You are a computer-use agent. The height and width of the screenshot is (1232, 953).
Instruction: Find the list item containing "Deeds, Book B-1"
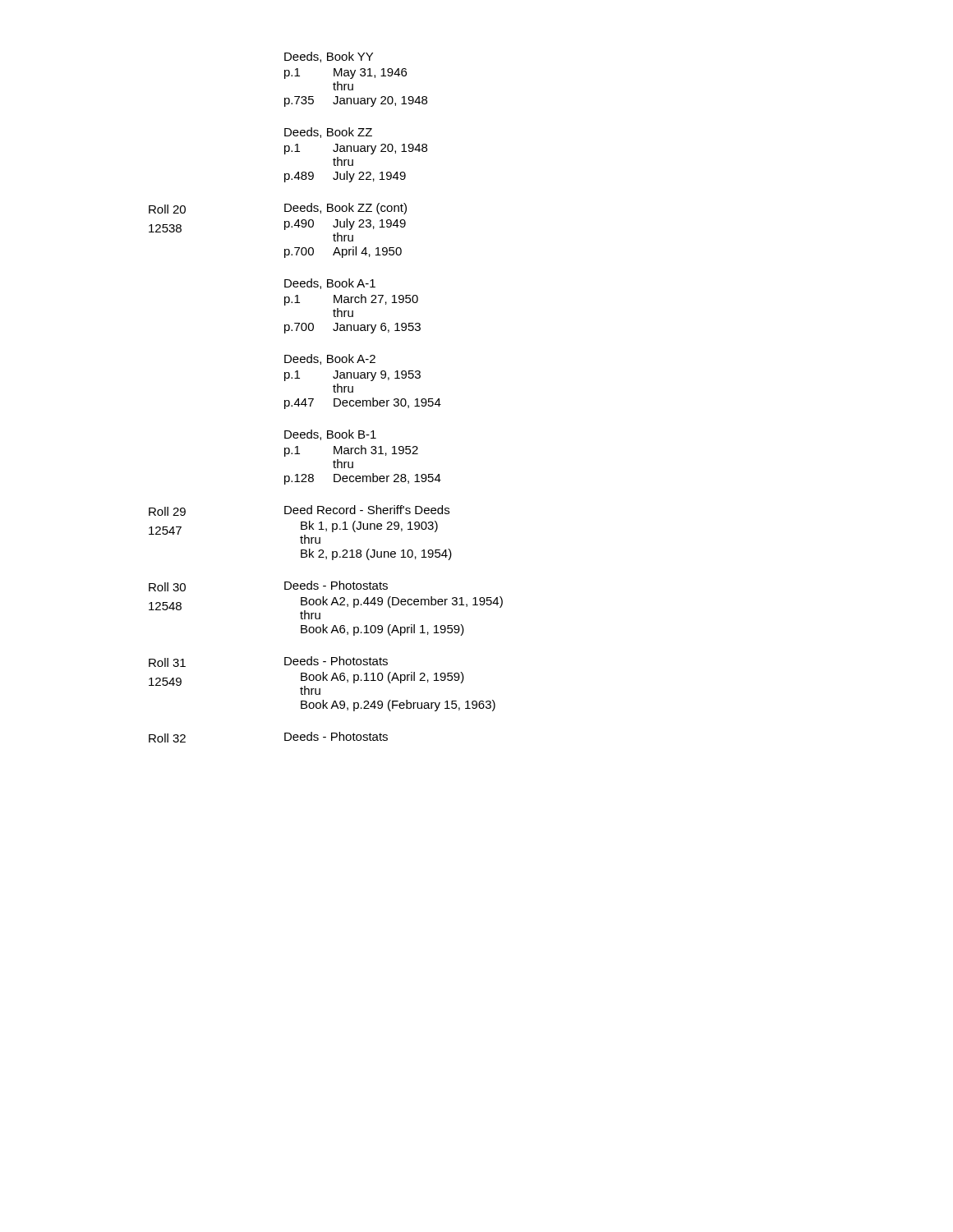click(x=330, y=435)
